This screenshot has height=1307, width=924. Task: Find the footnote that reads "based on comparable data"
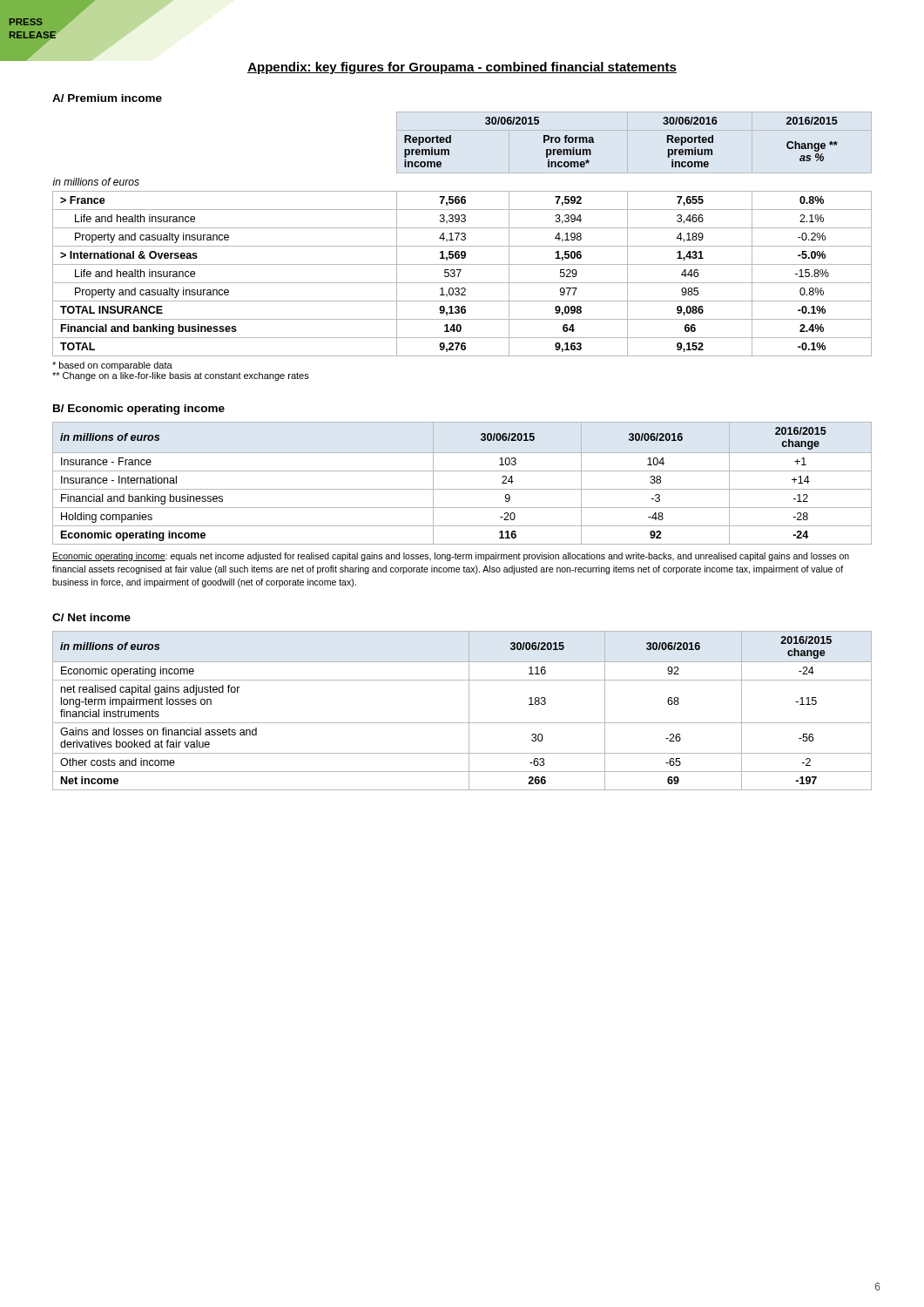click(x=112, y=365)
